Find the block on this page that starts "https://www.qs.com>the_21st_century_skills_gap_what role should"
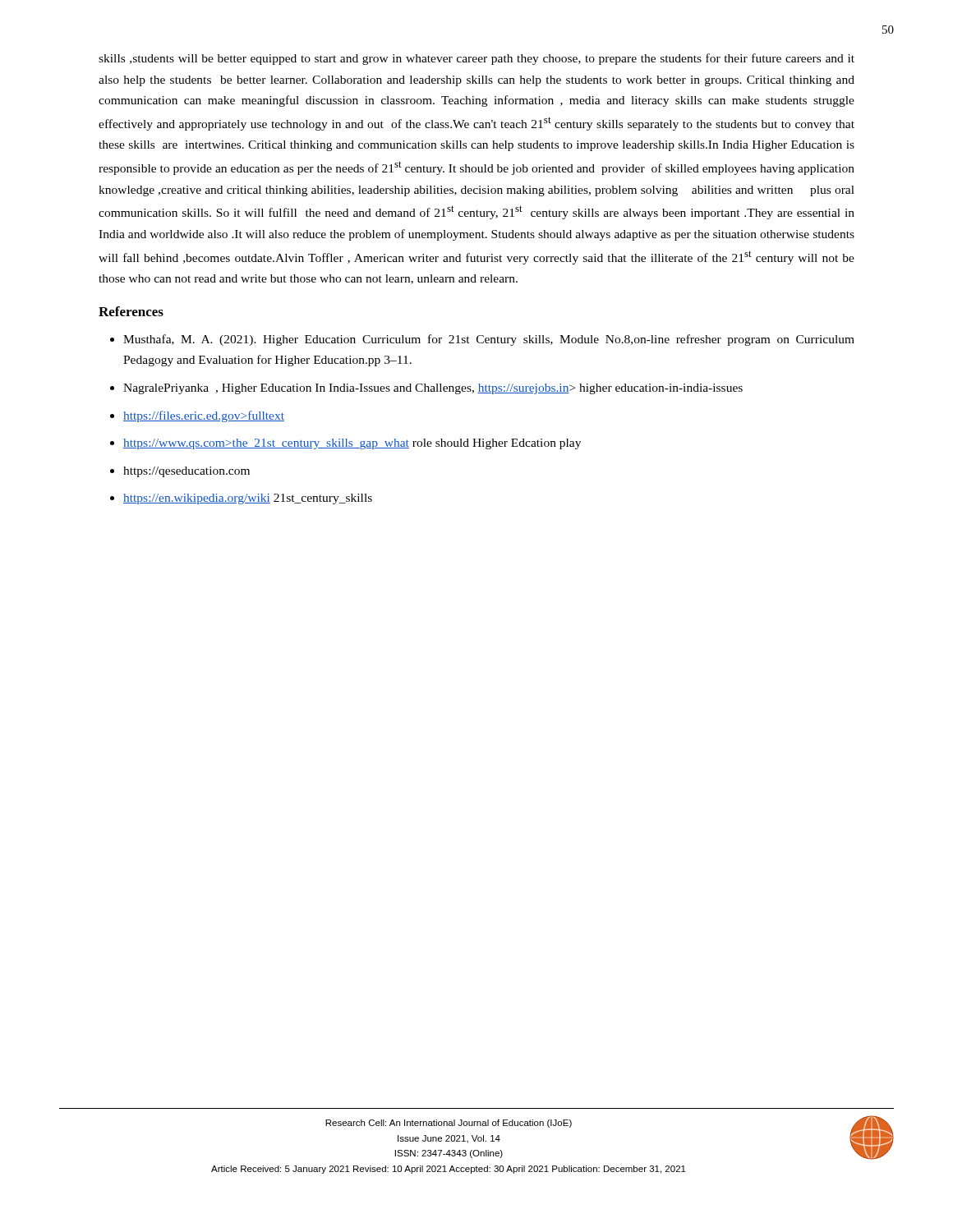Viewport: 953px width, 1232px height. click(x=352, y=442)
